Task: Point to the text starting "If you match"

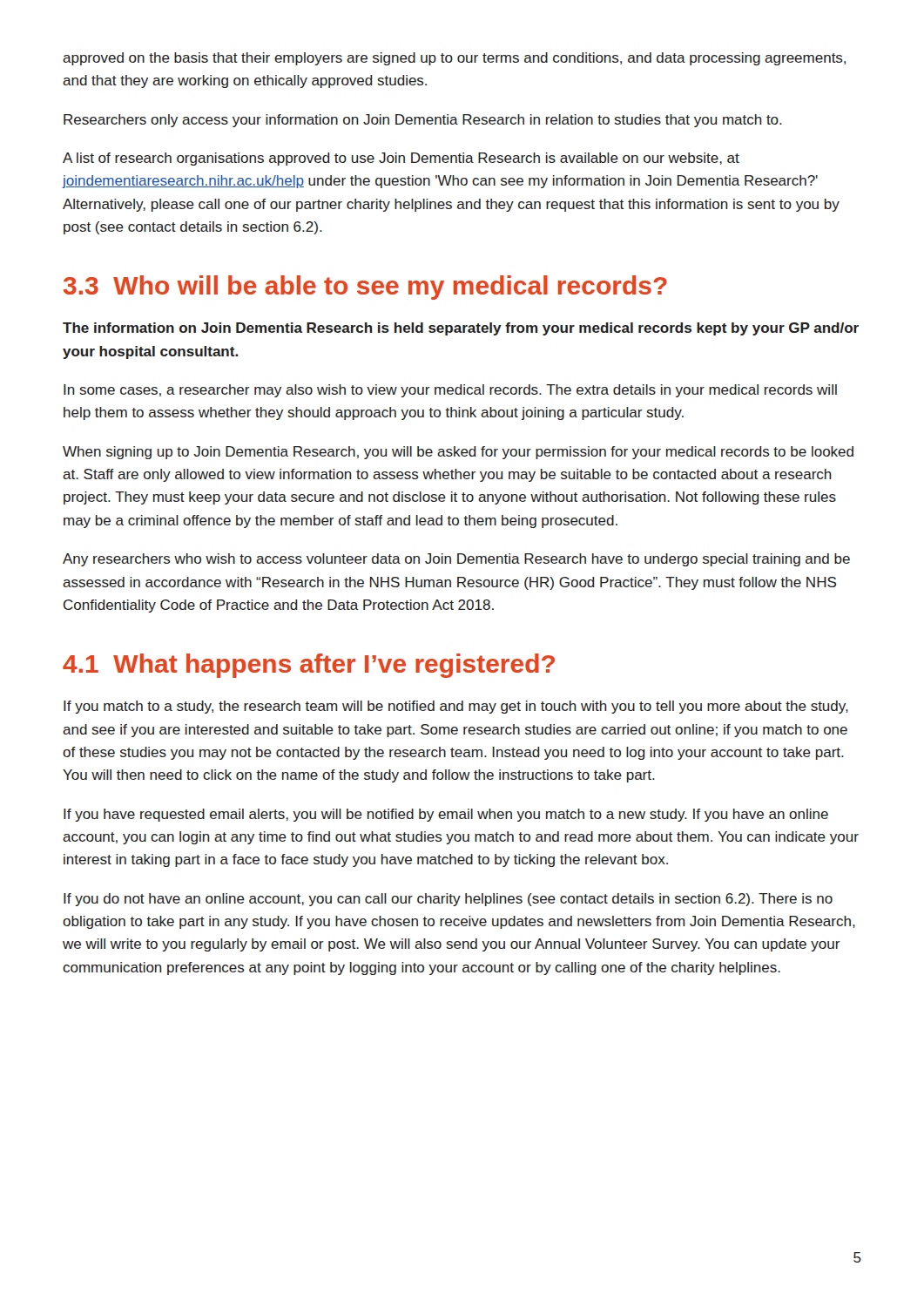Action: (x=456, y=741)
